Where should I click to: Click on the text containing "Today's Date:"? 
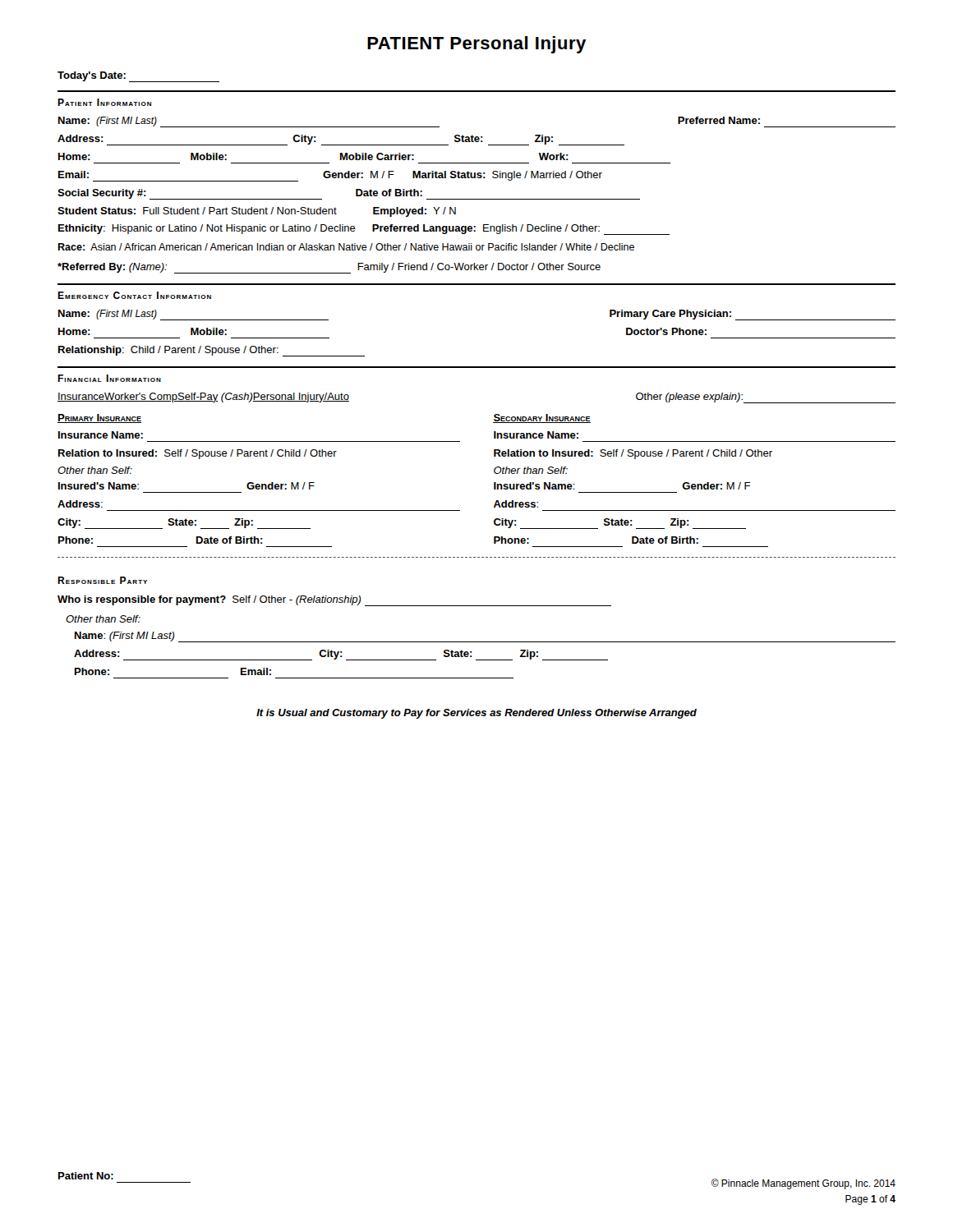click(x=139, y=76)
